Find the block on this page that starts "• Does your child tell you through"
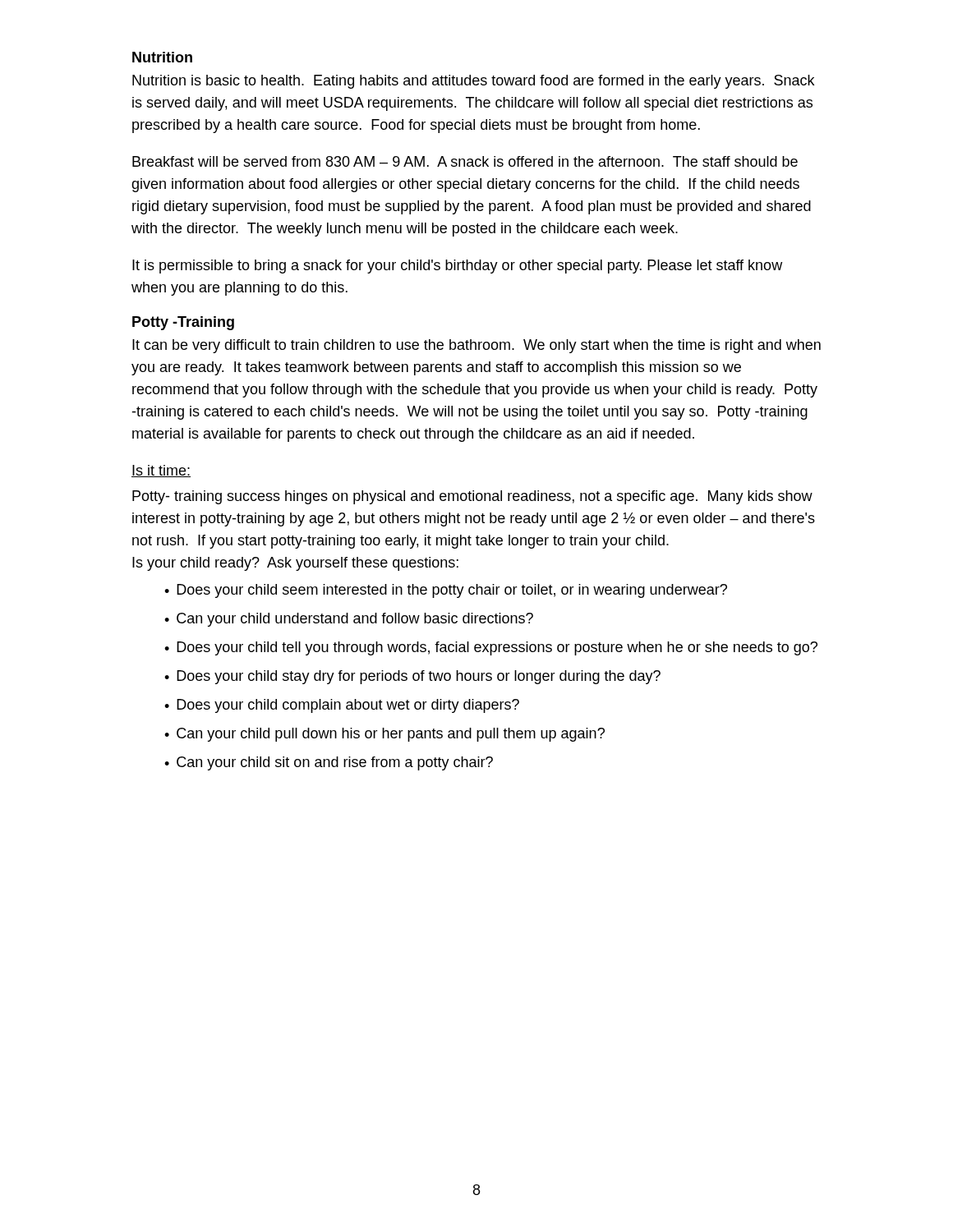 (491, 648)
